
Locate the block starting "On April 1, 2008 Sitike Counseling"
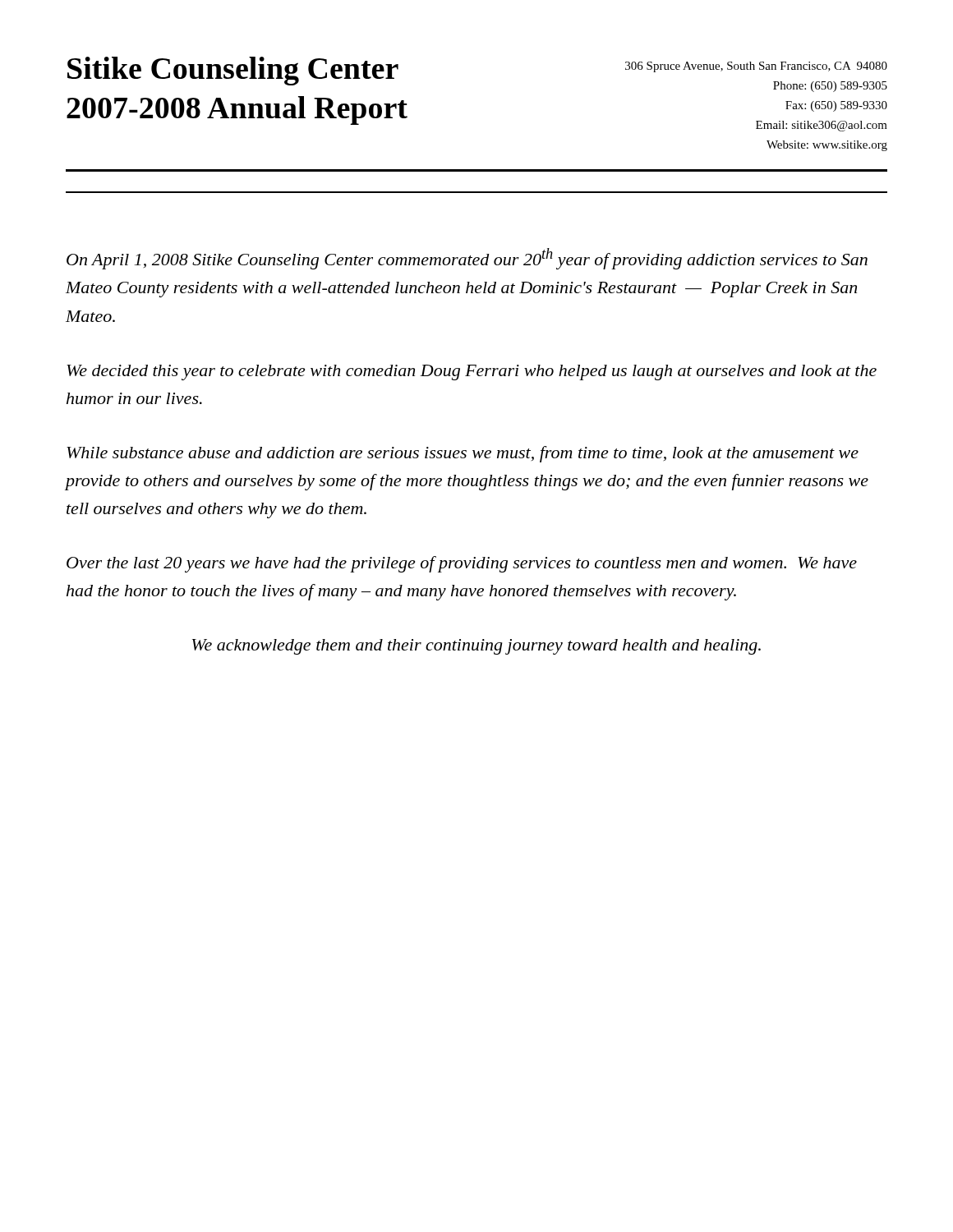coord(467,286)
